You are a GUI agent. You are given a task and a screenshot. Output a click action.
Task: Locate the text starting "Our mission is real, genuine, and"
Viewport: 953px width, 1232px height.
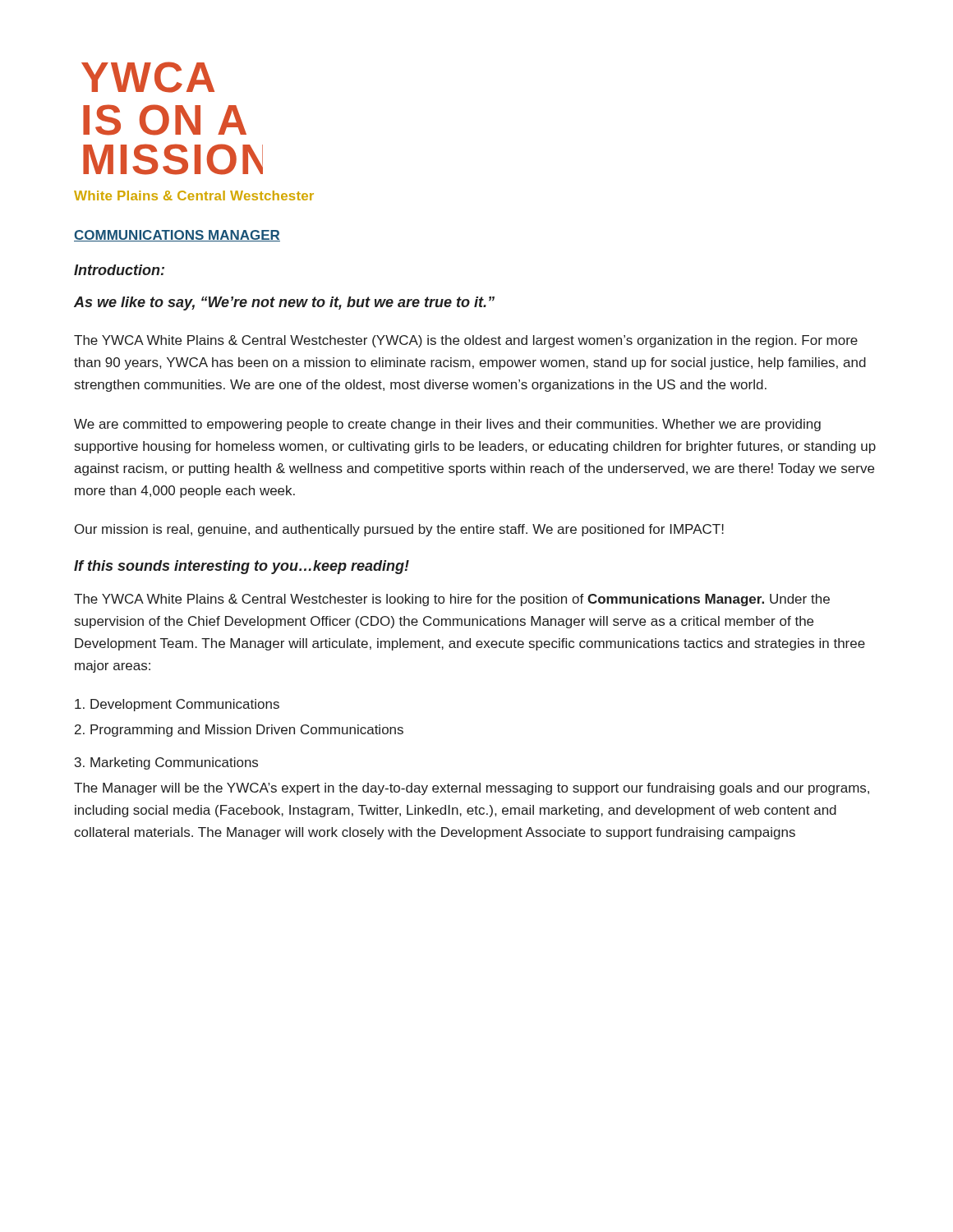click(399, 530)
